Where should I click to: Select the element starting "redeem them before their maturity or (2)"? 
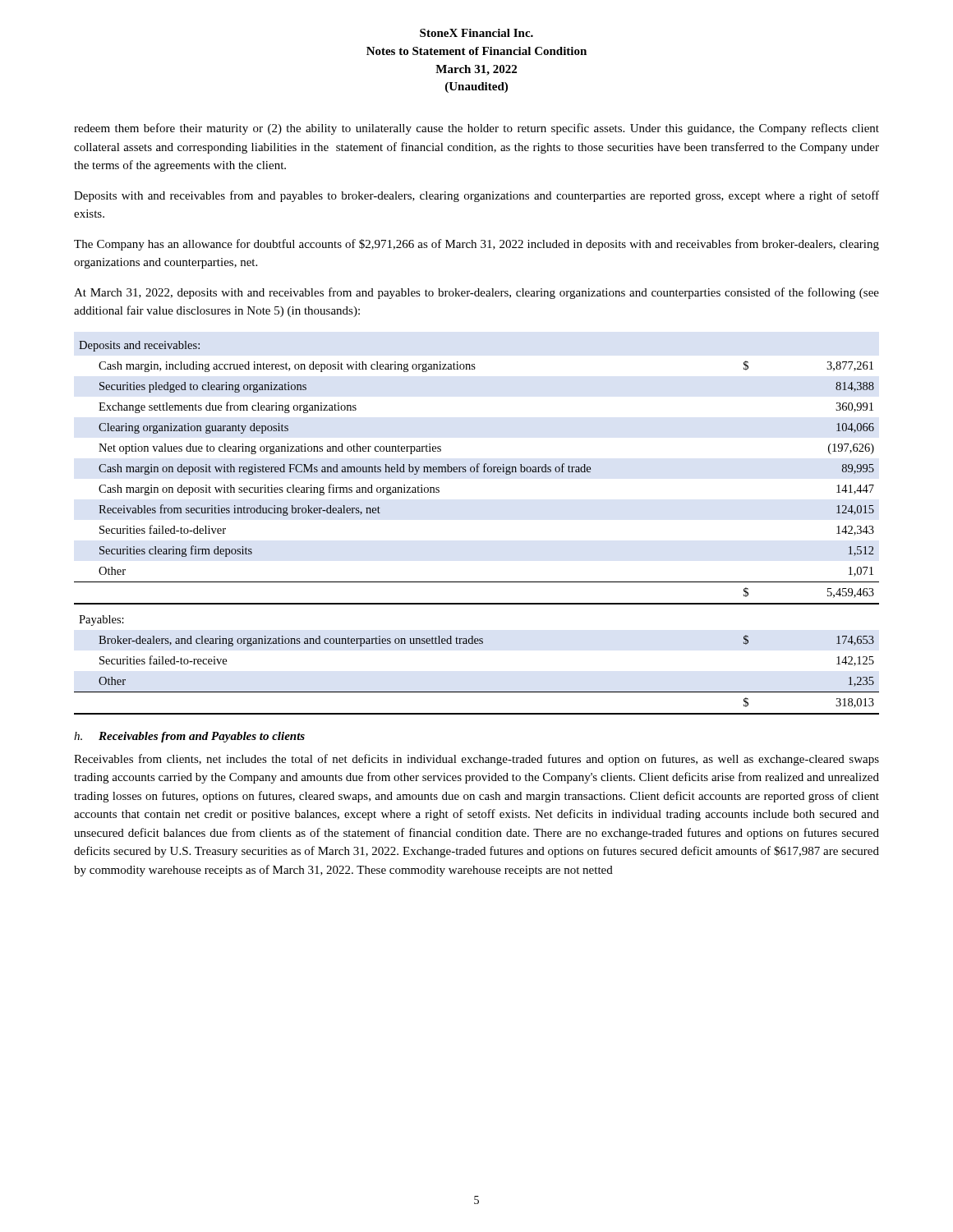coord(476,147)
